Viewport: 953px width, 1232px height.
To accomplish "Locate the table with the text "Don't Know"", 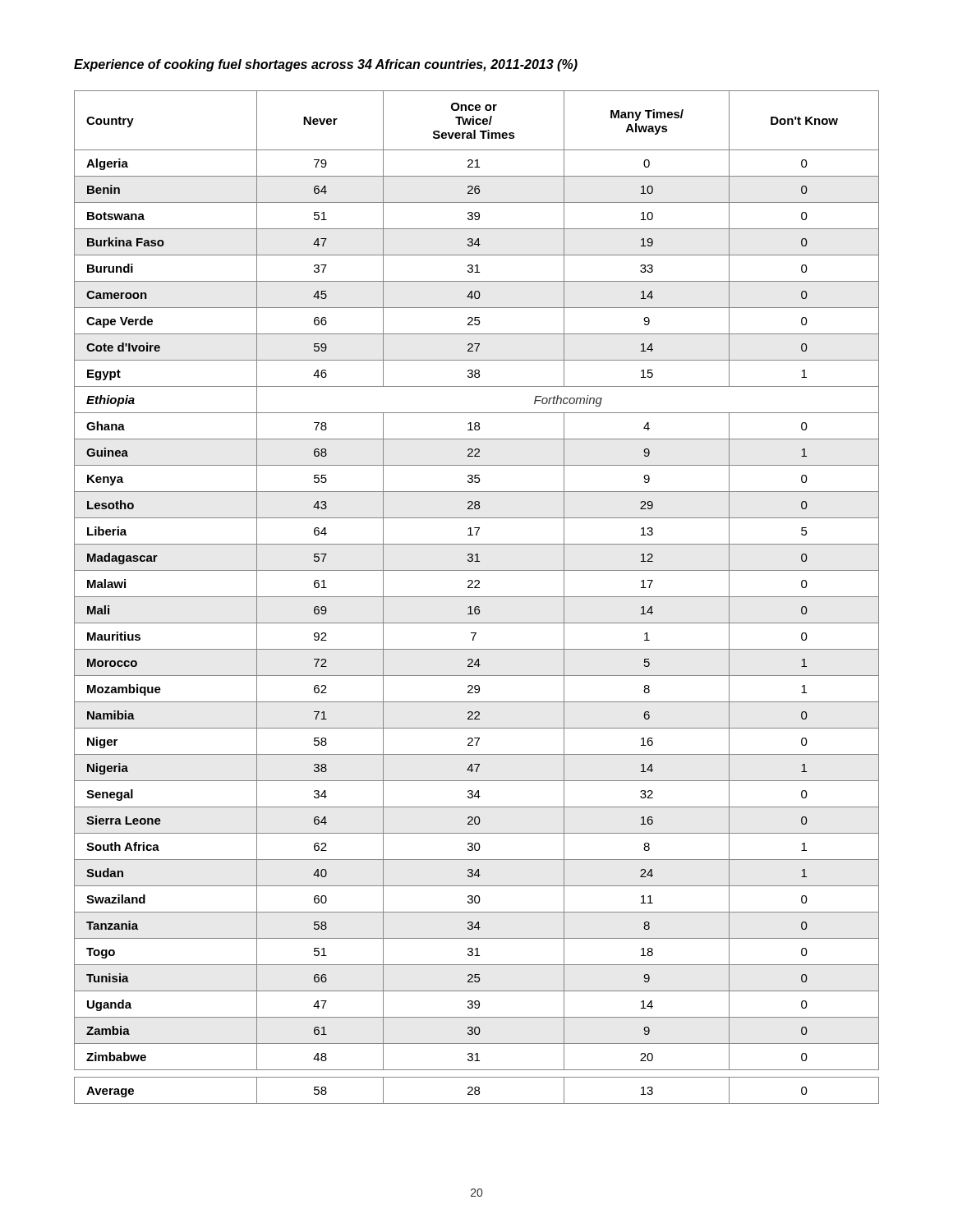I will 476,597.
